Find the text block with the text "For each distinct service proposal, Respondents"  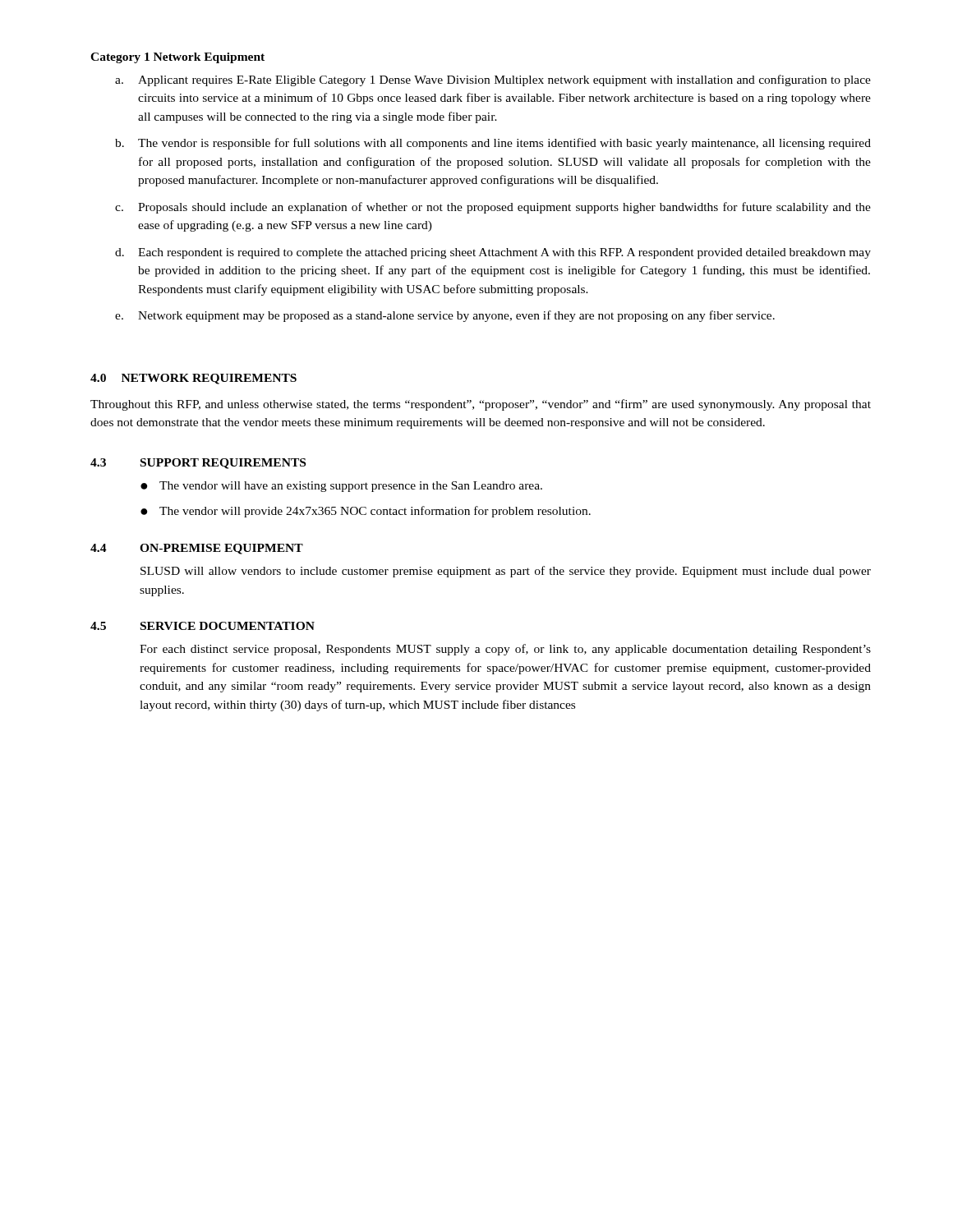(x=505, y=676)
